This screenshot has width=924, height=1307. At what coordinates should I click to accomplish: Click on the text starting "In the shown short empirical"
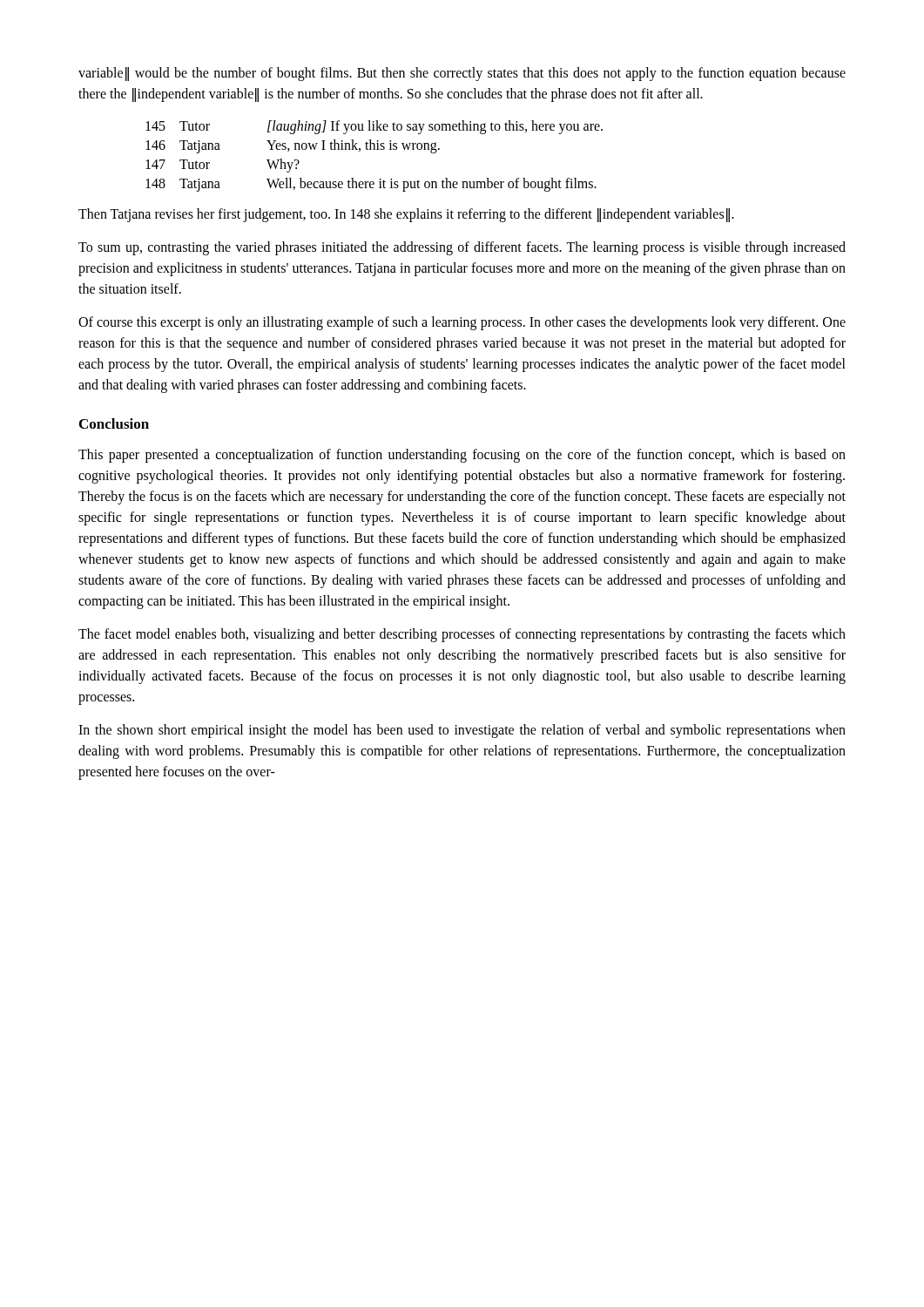[x=462, y=751]
